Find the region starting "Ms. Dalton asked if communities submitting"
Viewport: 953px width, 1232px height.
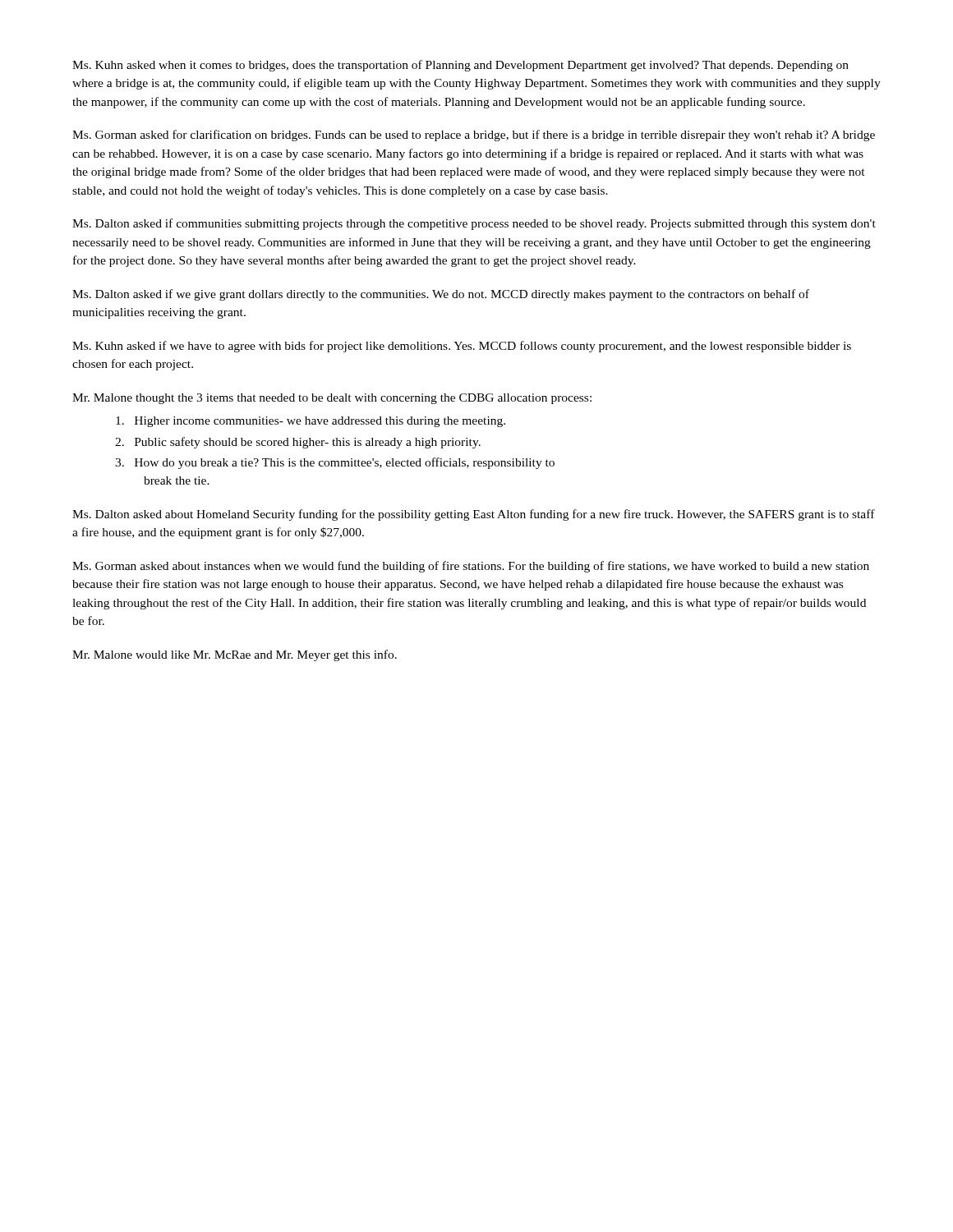coord(474,242)
